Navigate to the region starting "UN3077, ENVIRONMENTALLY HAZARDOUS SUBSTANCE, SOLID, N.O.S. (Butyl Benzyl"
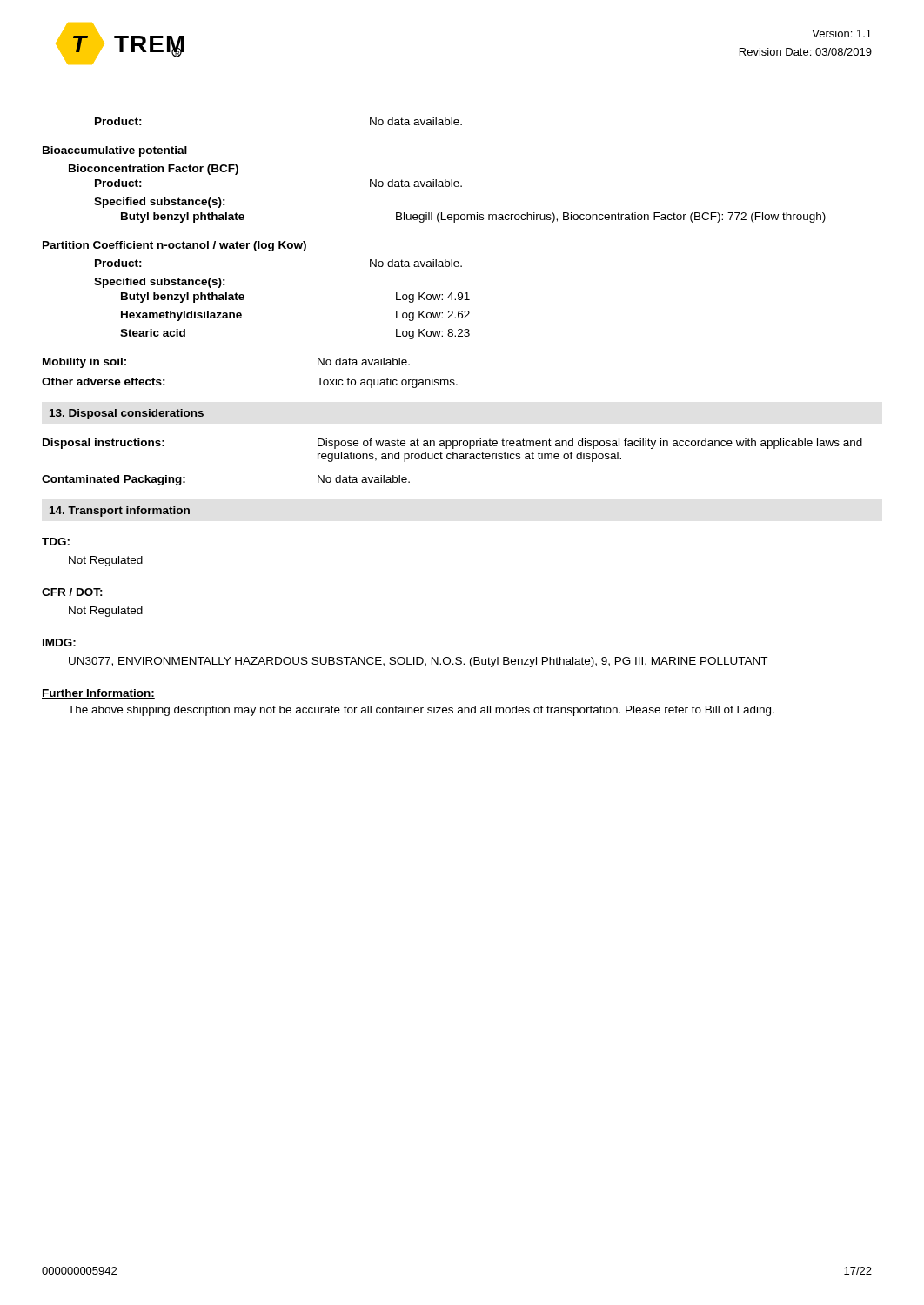The image size is (924, 1305). pyautogui.click(x=418, y=661)
